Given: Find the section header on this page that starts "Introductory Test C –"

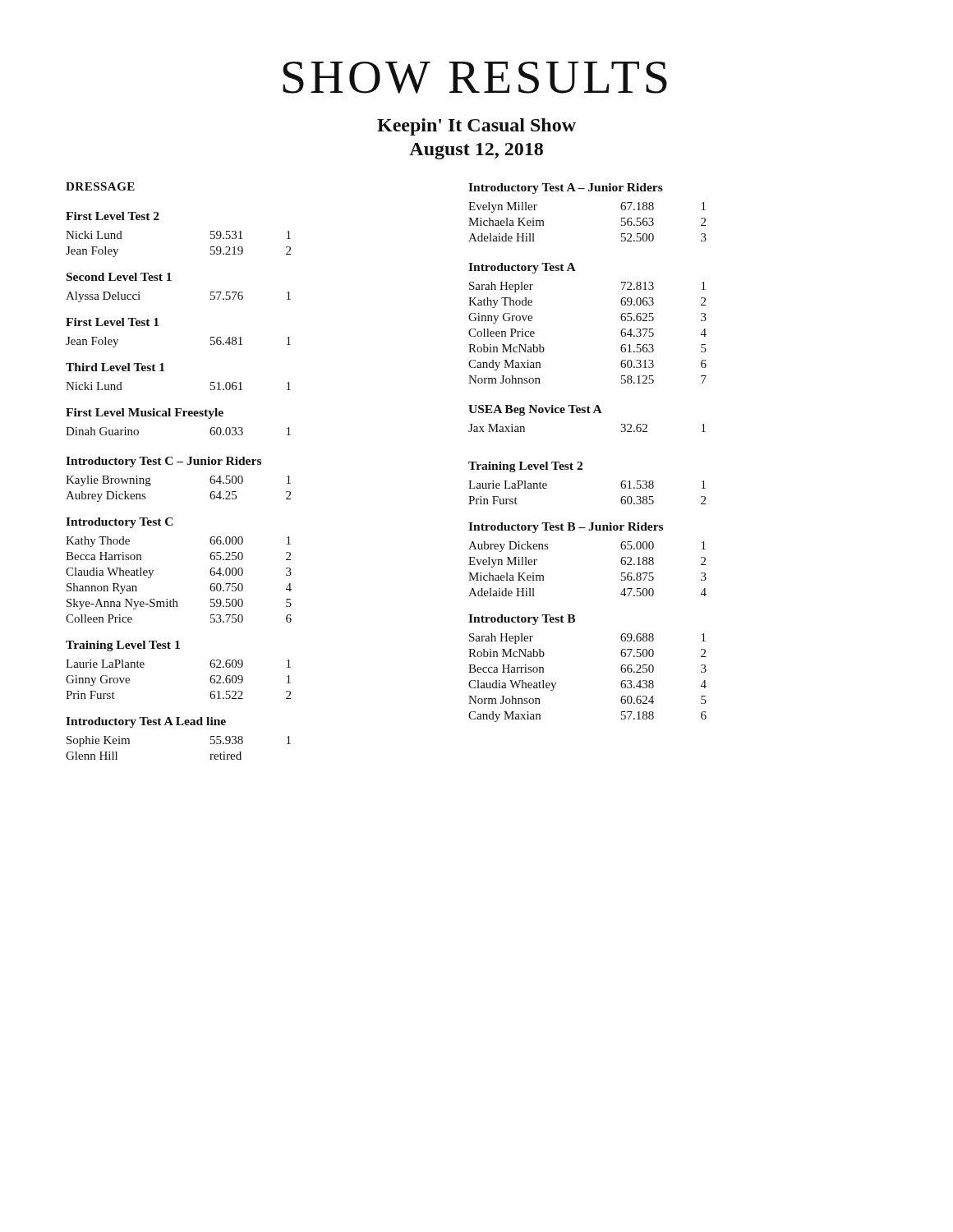Looking at the screenshot, I should coord(164,460).
